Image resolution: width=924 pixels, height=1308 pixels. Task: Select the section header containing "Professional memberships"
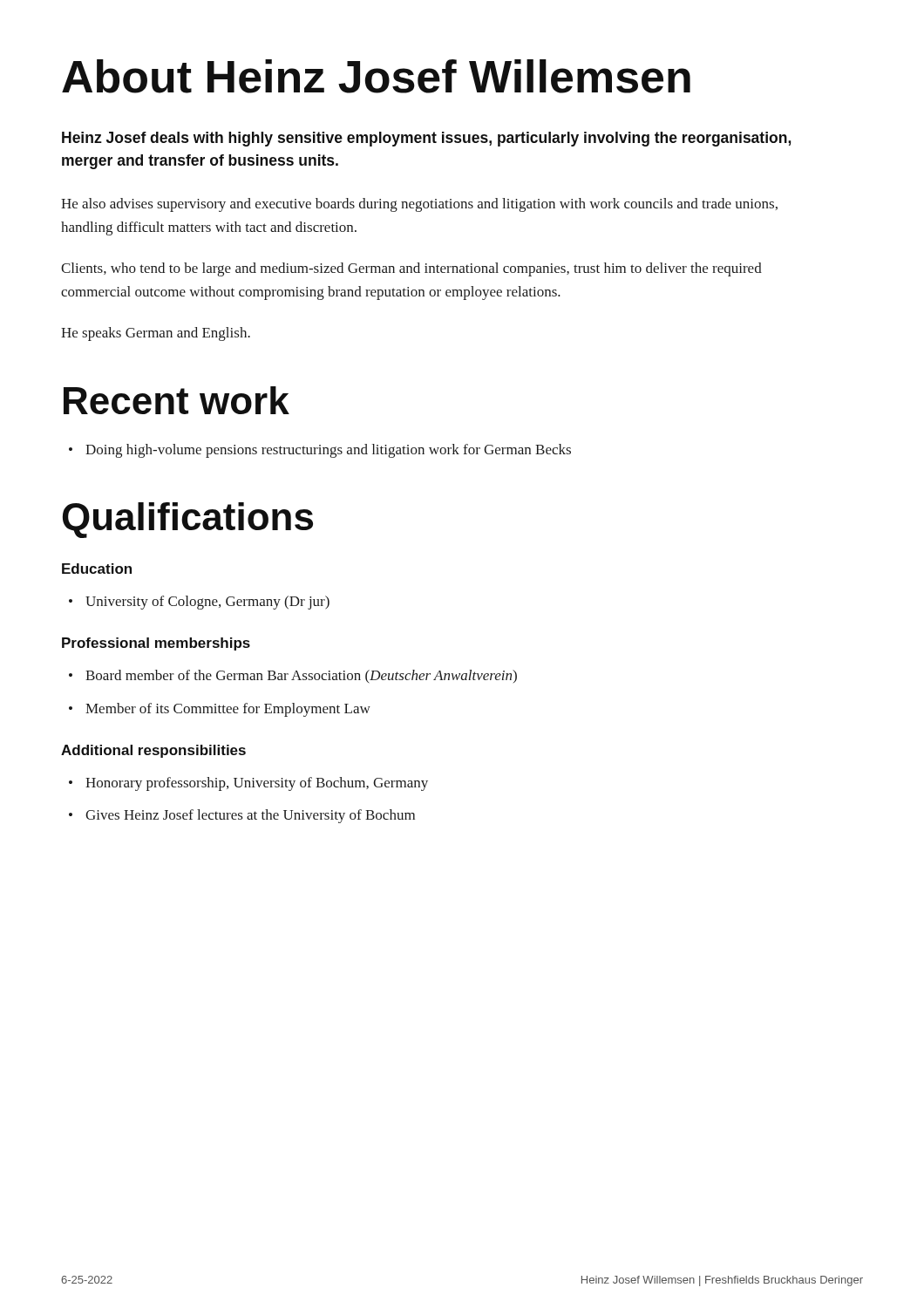156,644
